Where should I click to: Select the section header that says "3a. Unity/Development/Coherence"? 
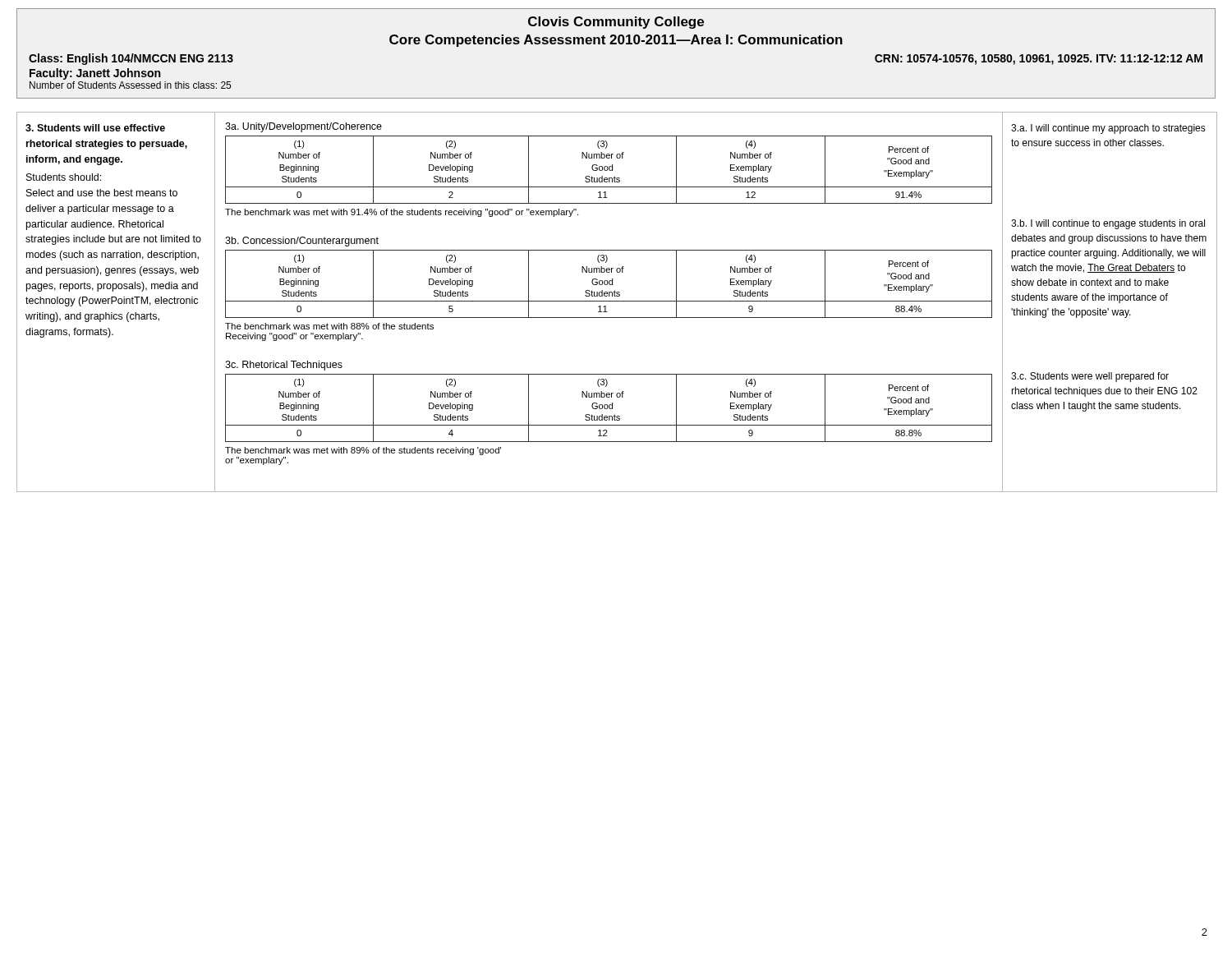pos(304,127)
